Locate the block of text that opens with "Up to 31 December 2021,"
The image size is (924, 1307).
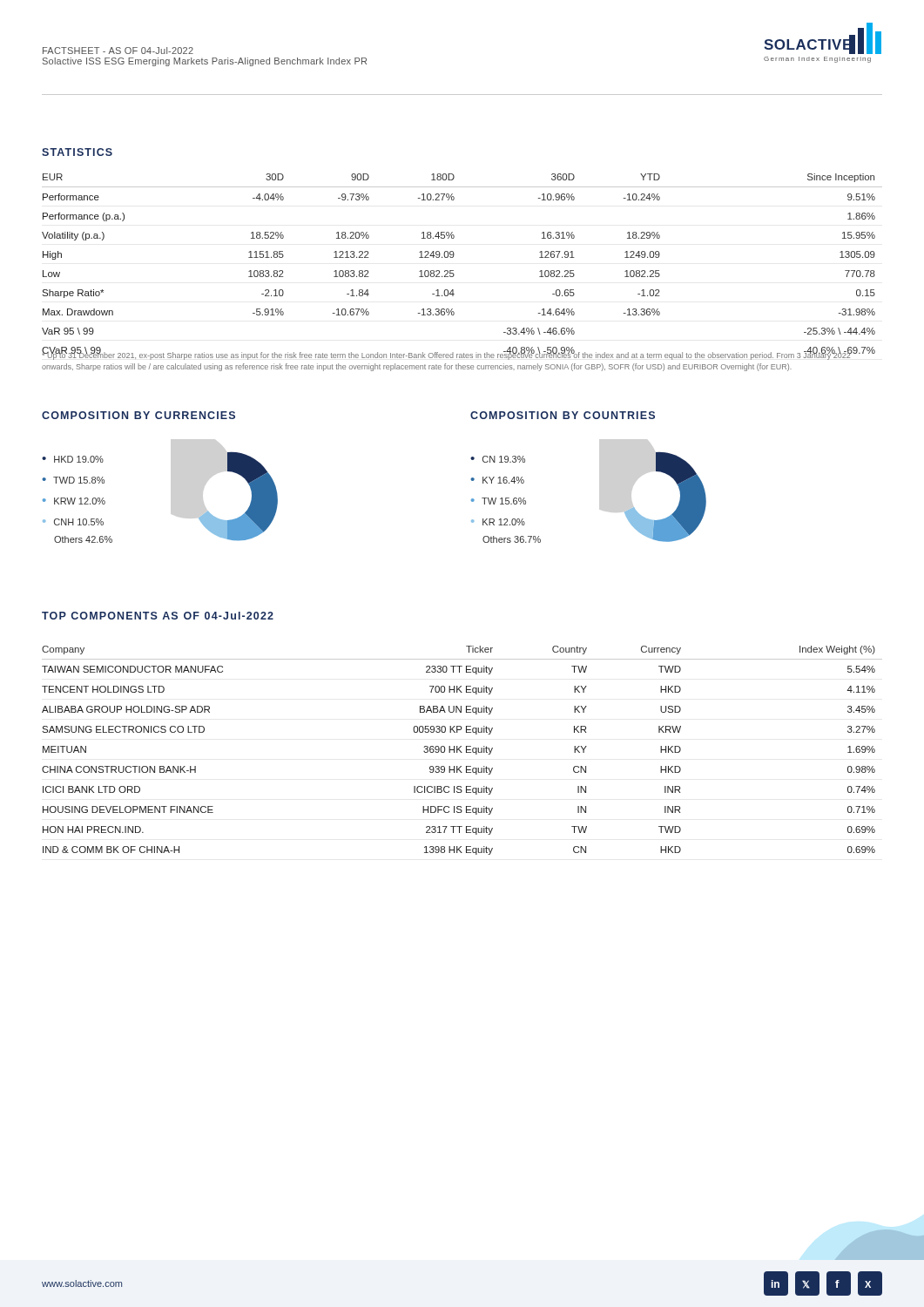446,361
